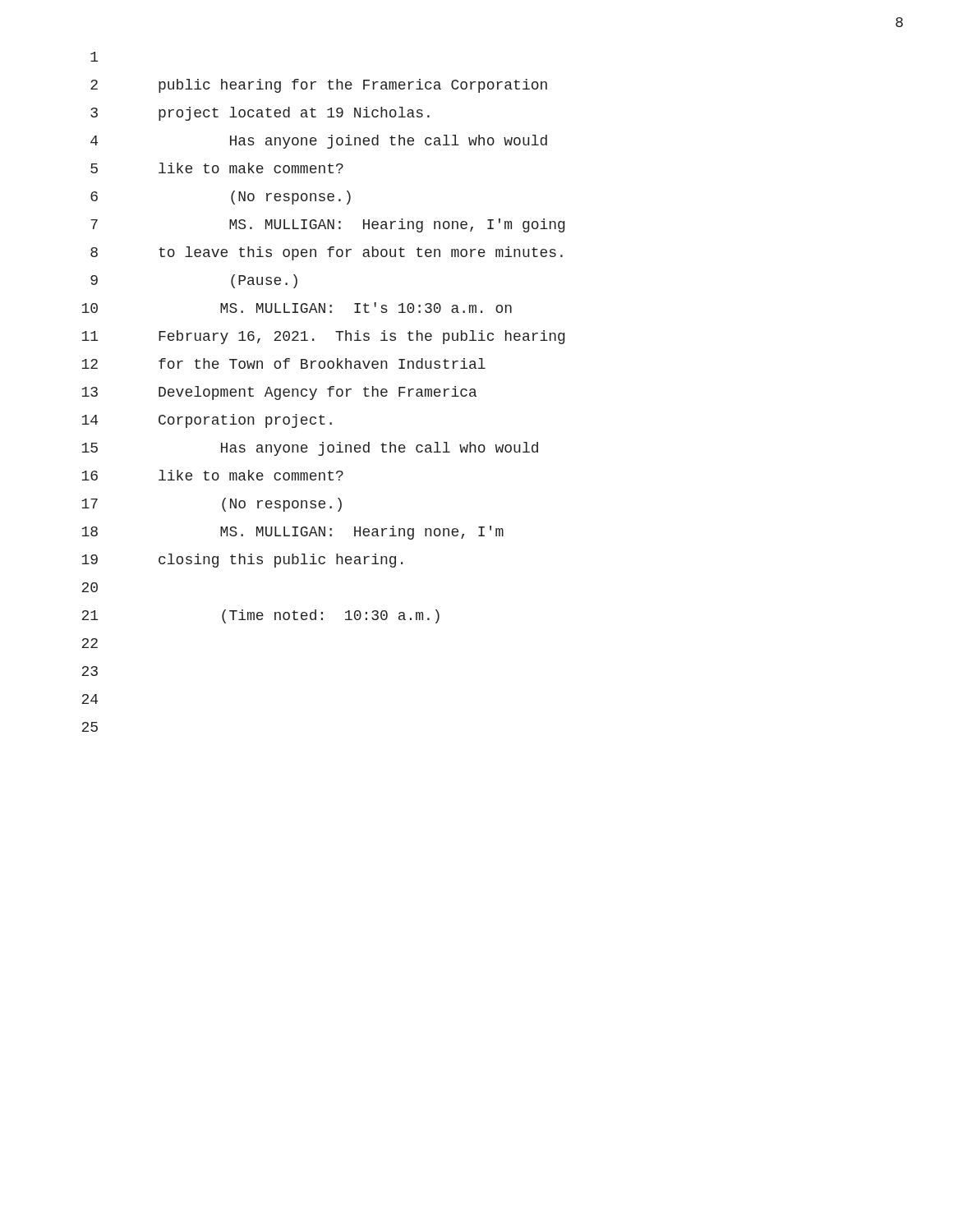The width and height of the screenshot is (953, 1232).
Task: Point to "9 (Pause.)"
Action: click(94, 281)
